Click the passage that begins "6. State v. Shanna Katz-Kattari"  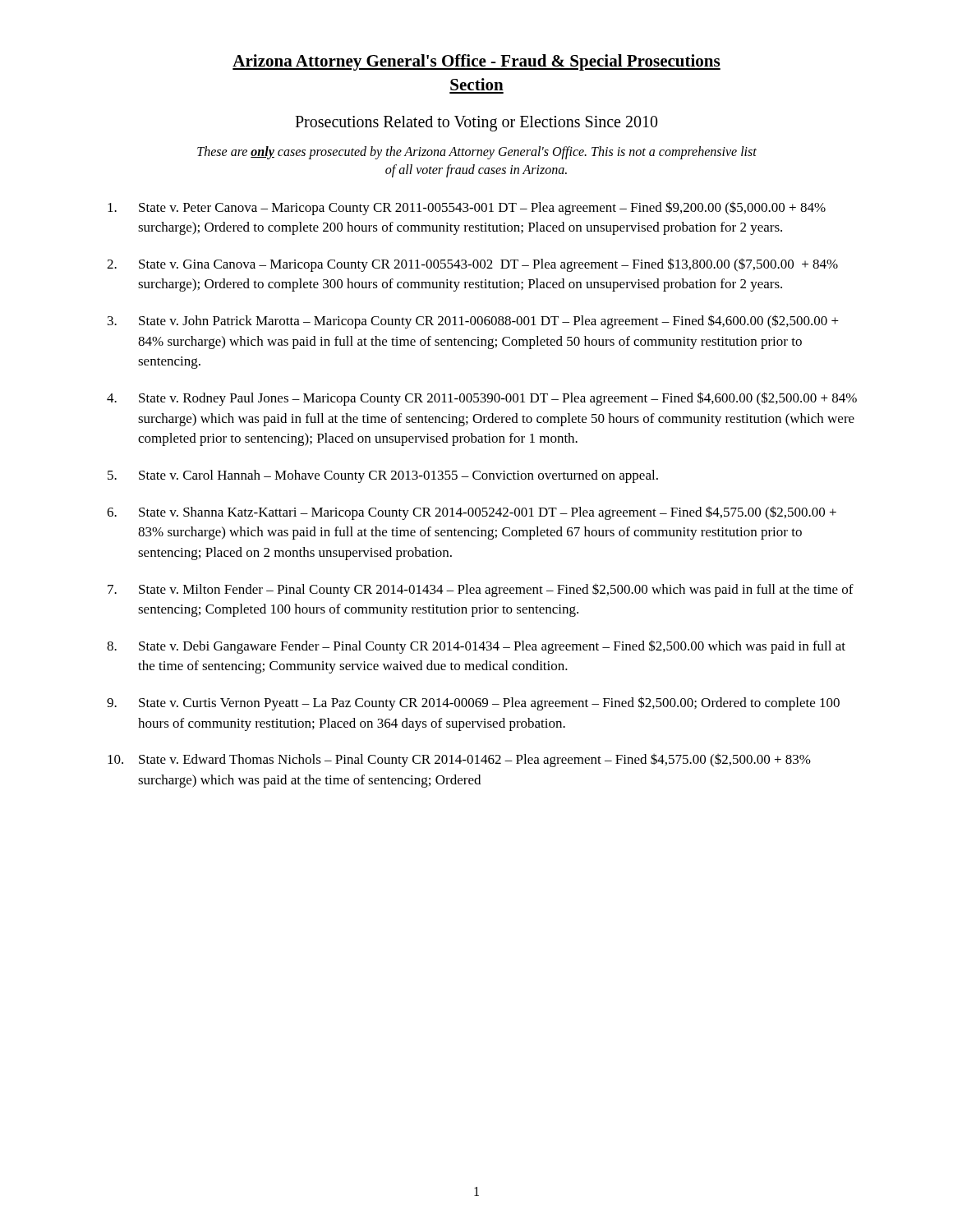click(x=485, y=533)
